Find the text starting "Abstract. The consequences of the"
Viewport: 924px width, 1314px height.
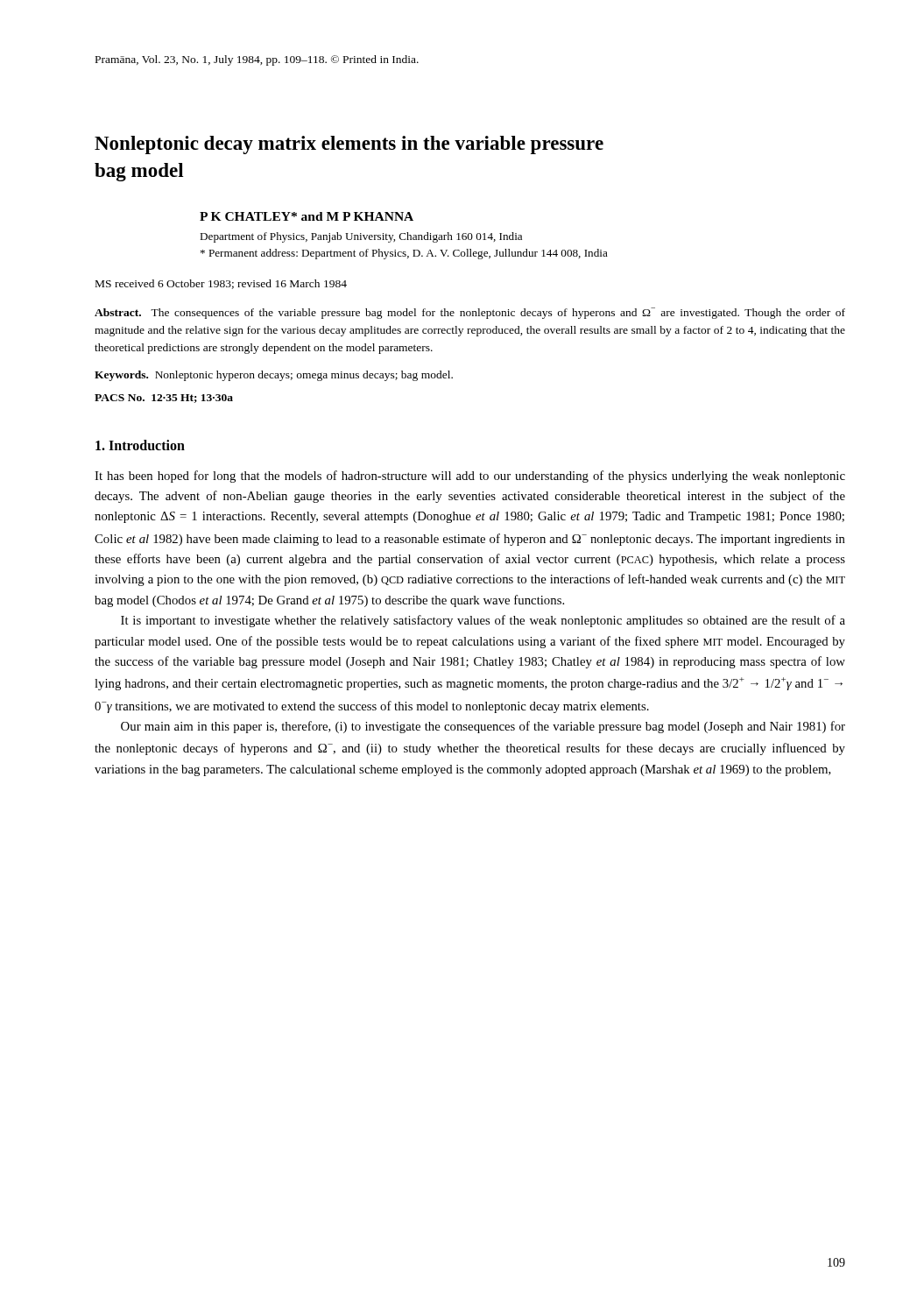click(470, 329)
